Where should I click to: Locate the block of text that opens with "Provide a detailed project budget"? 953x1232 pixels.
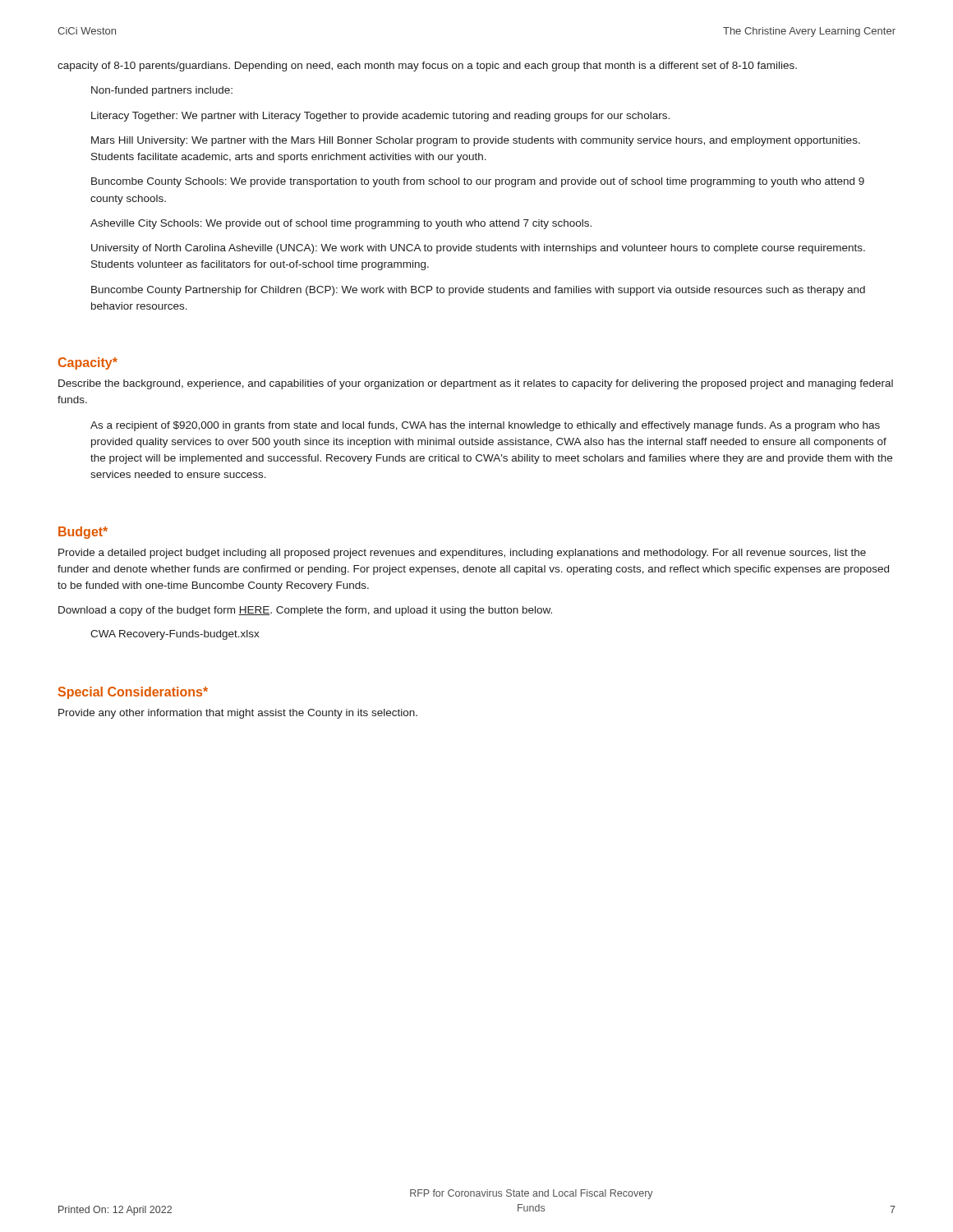pos(474,569)
